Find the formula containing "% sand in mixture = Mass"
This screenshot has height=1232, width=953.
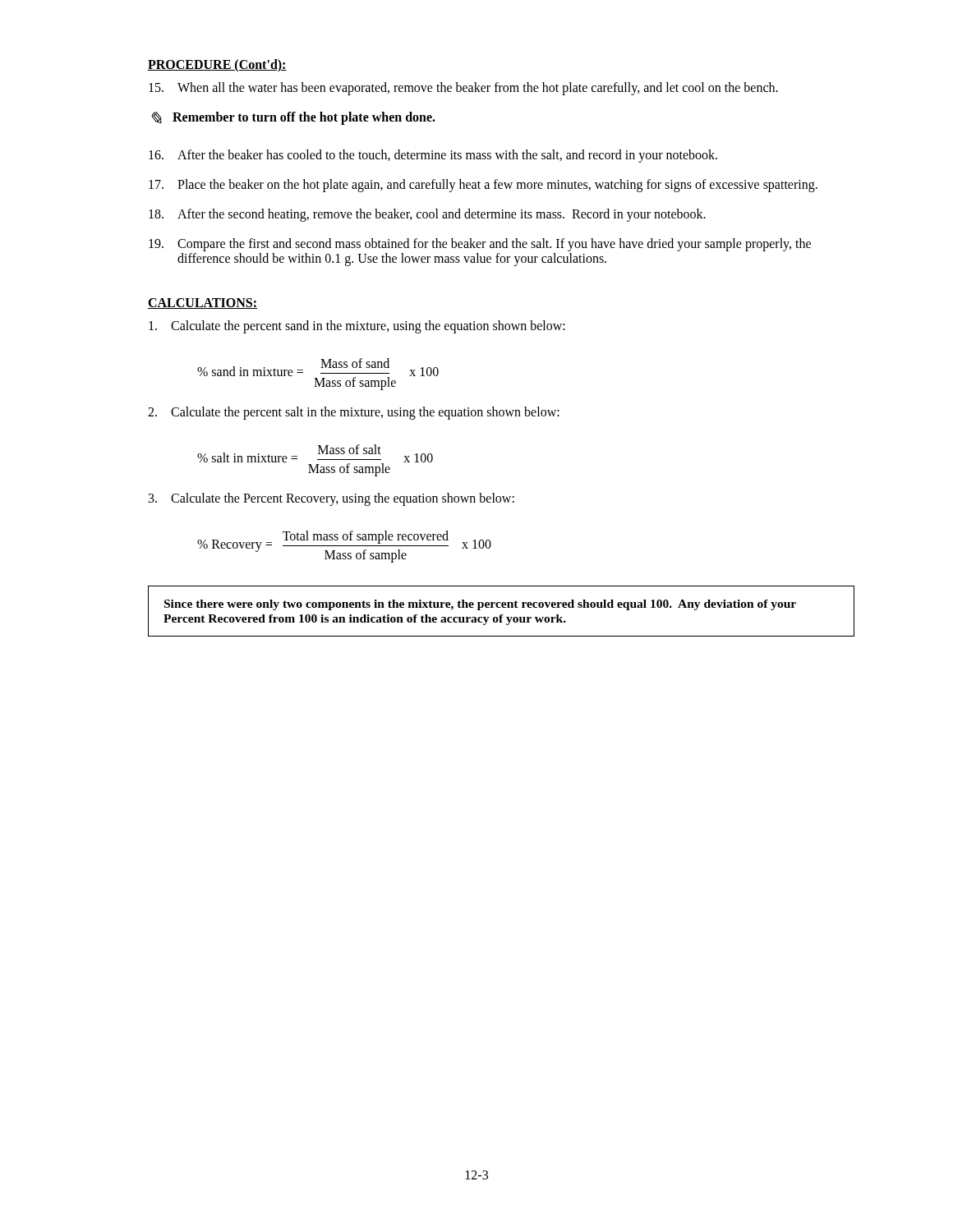[x=318, y=373]
